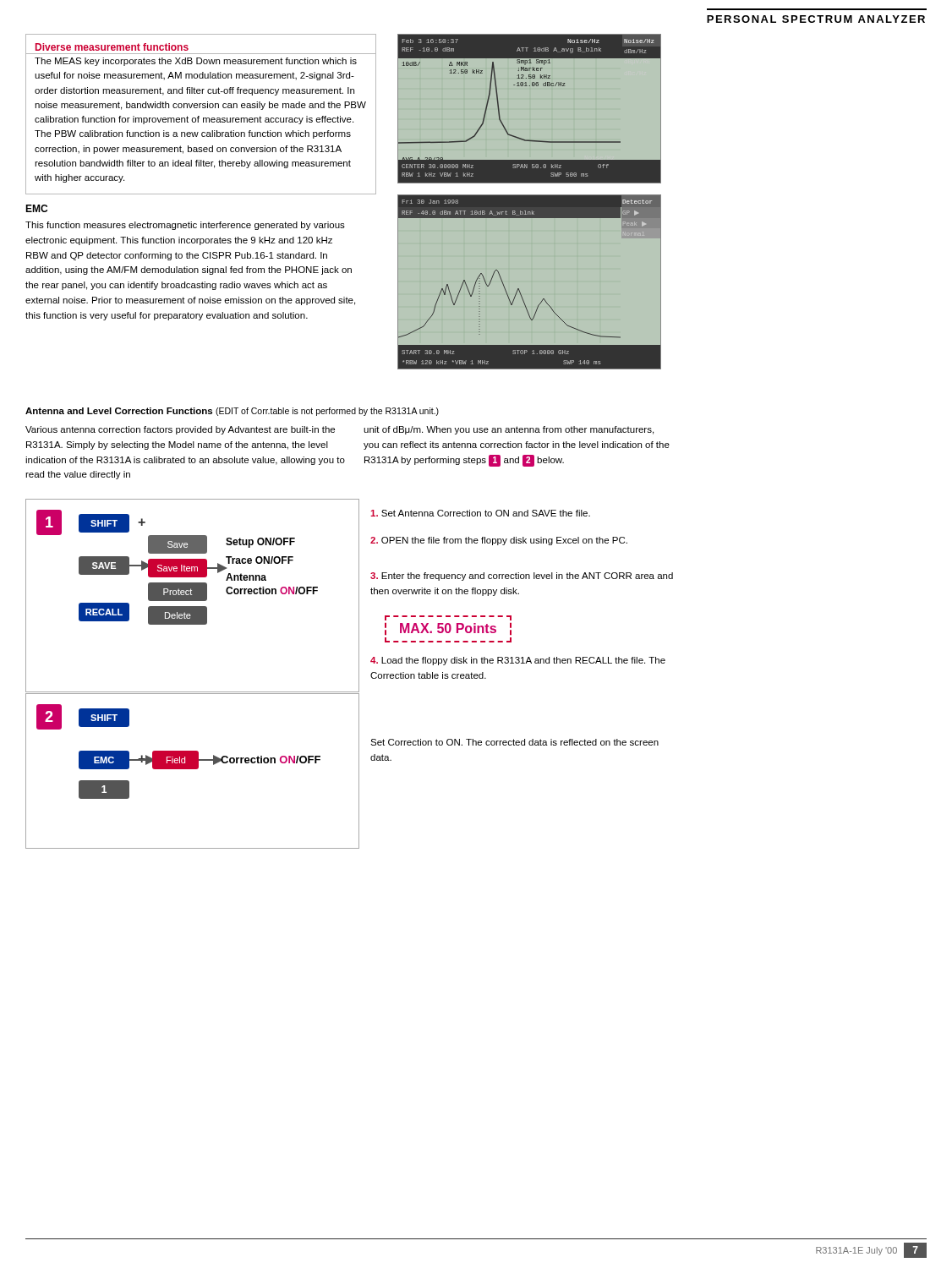Click on the text block with the text "Set Correction to ON. The corrected data"
Image resolution: width=952 pixels, height=1268 pixels.
point(515,750)
